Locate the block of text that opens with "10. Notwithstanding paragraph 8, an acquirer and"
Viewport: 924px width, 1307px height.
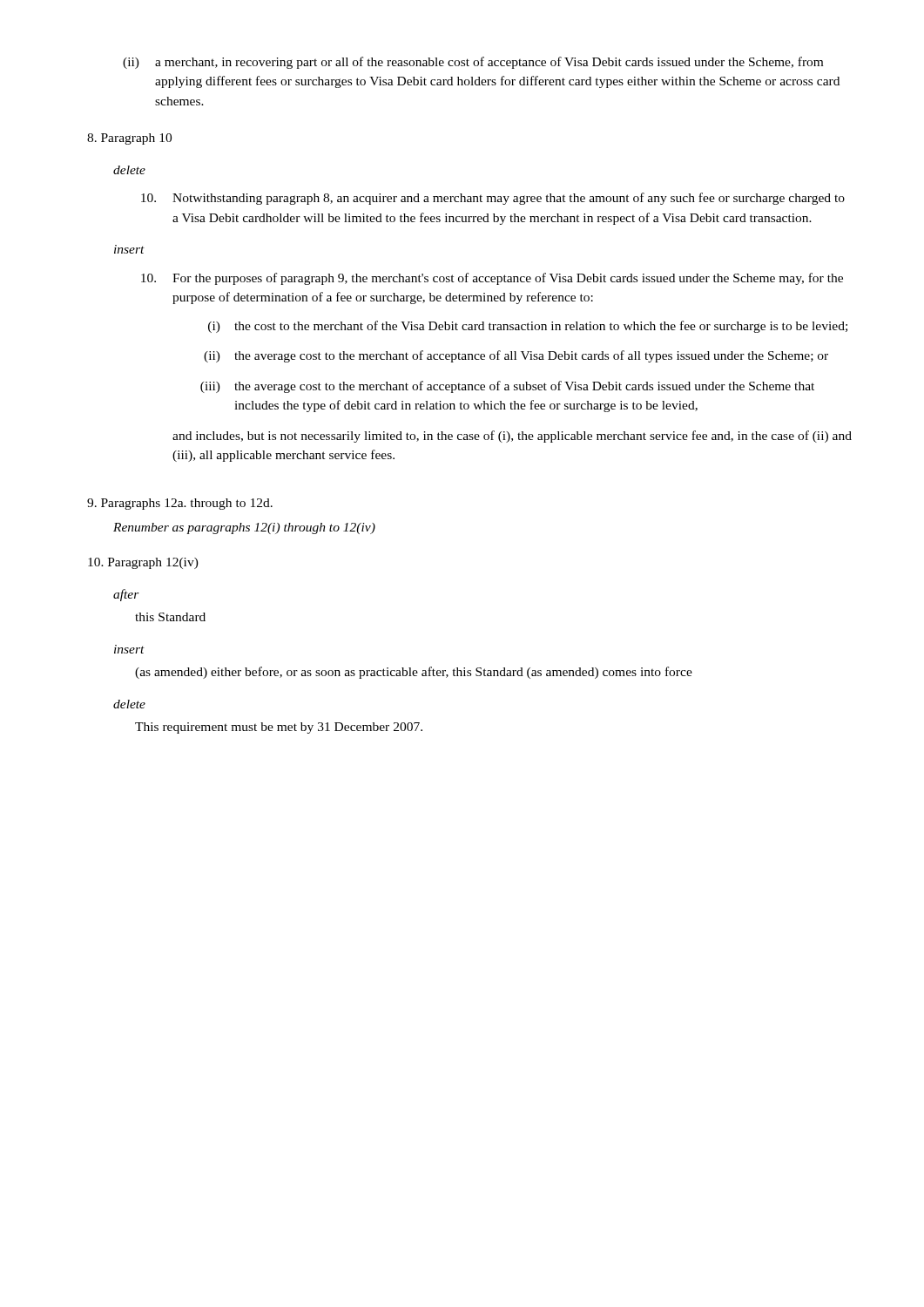point(479,208)
